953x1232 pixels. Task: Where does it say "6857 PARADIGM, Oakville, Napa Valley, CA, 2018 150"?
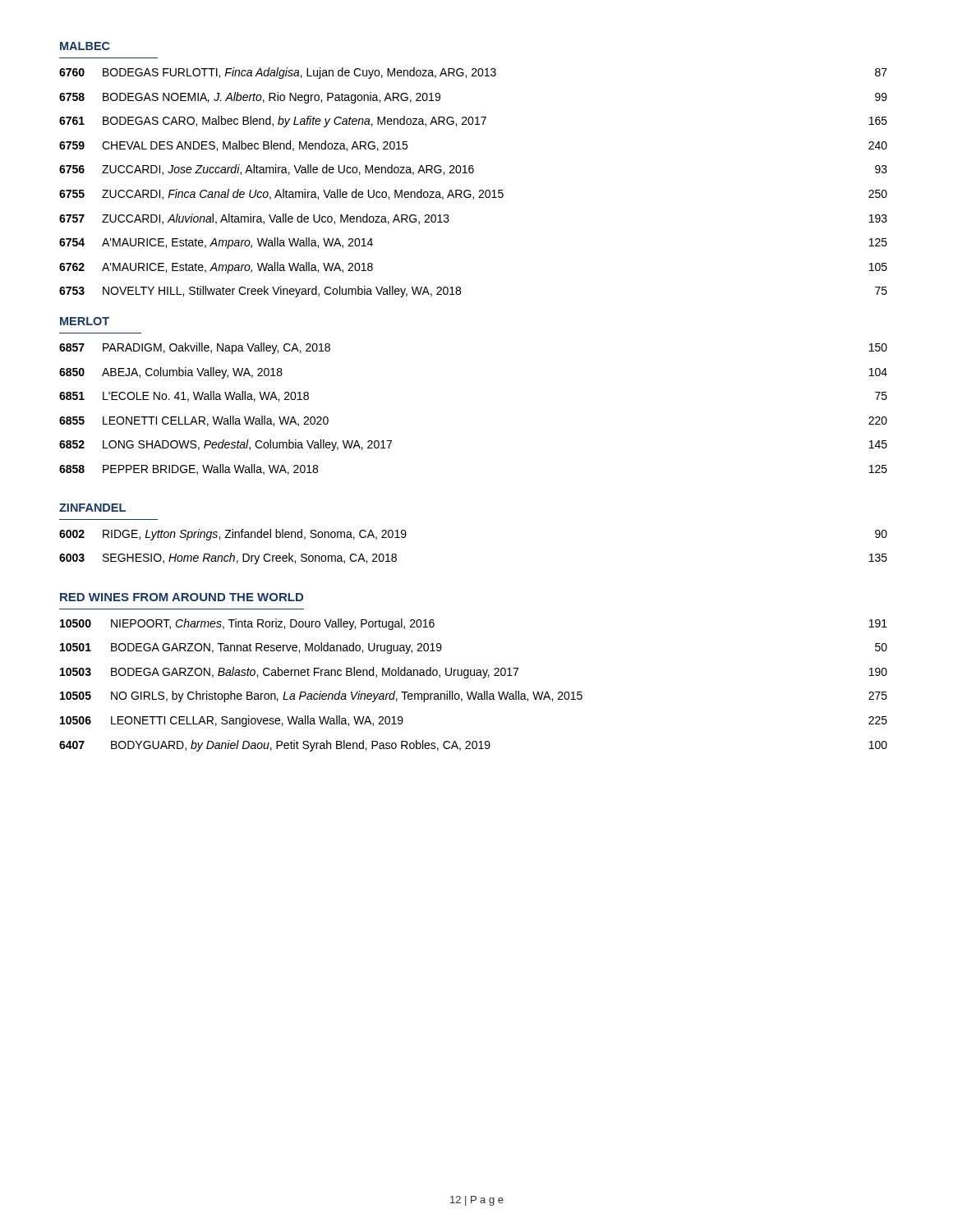(x=76, y=348)
